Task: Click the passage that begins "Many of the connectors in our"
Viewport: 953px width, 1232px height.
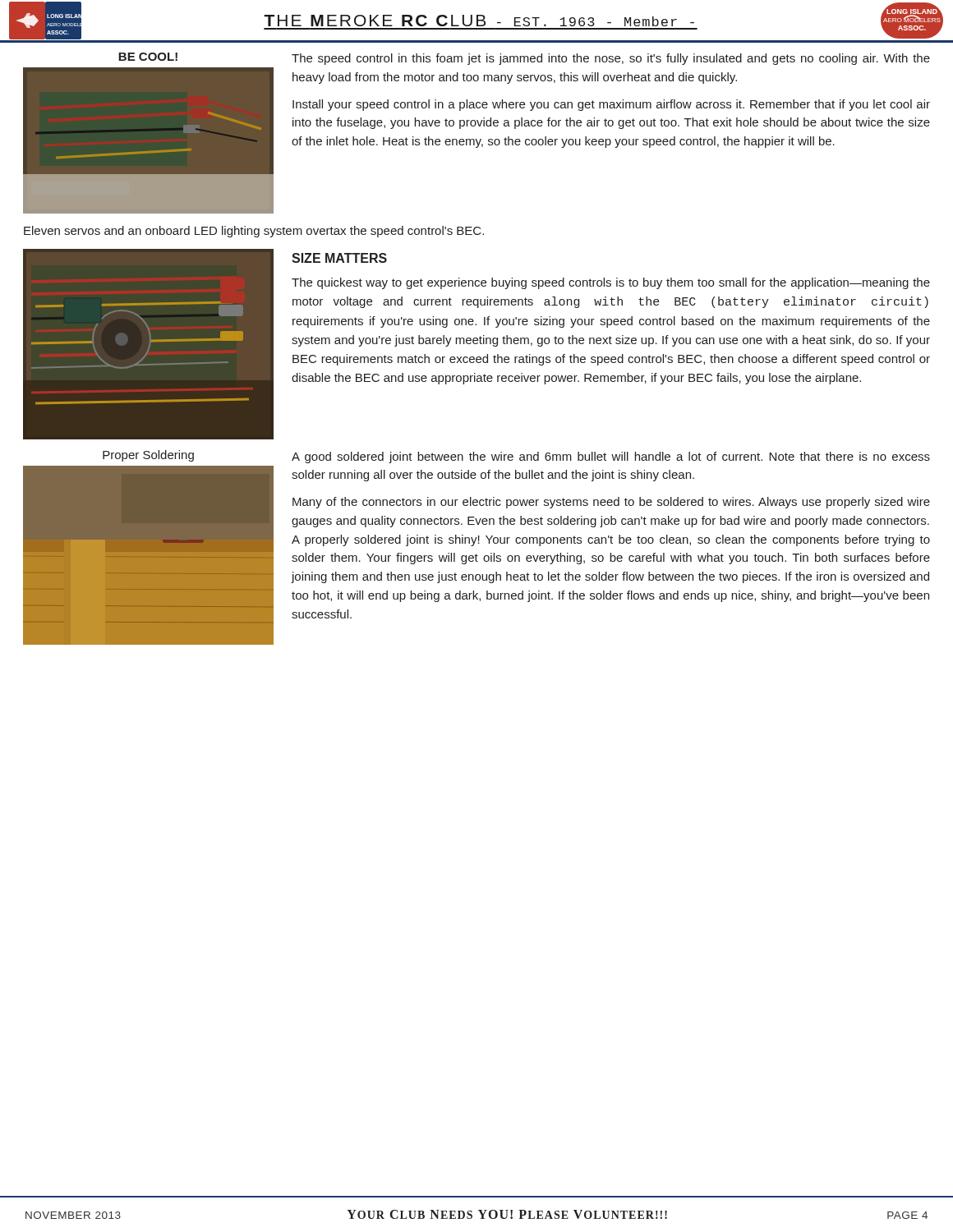Action: tap(611, 558)
